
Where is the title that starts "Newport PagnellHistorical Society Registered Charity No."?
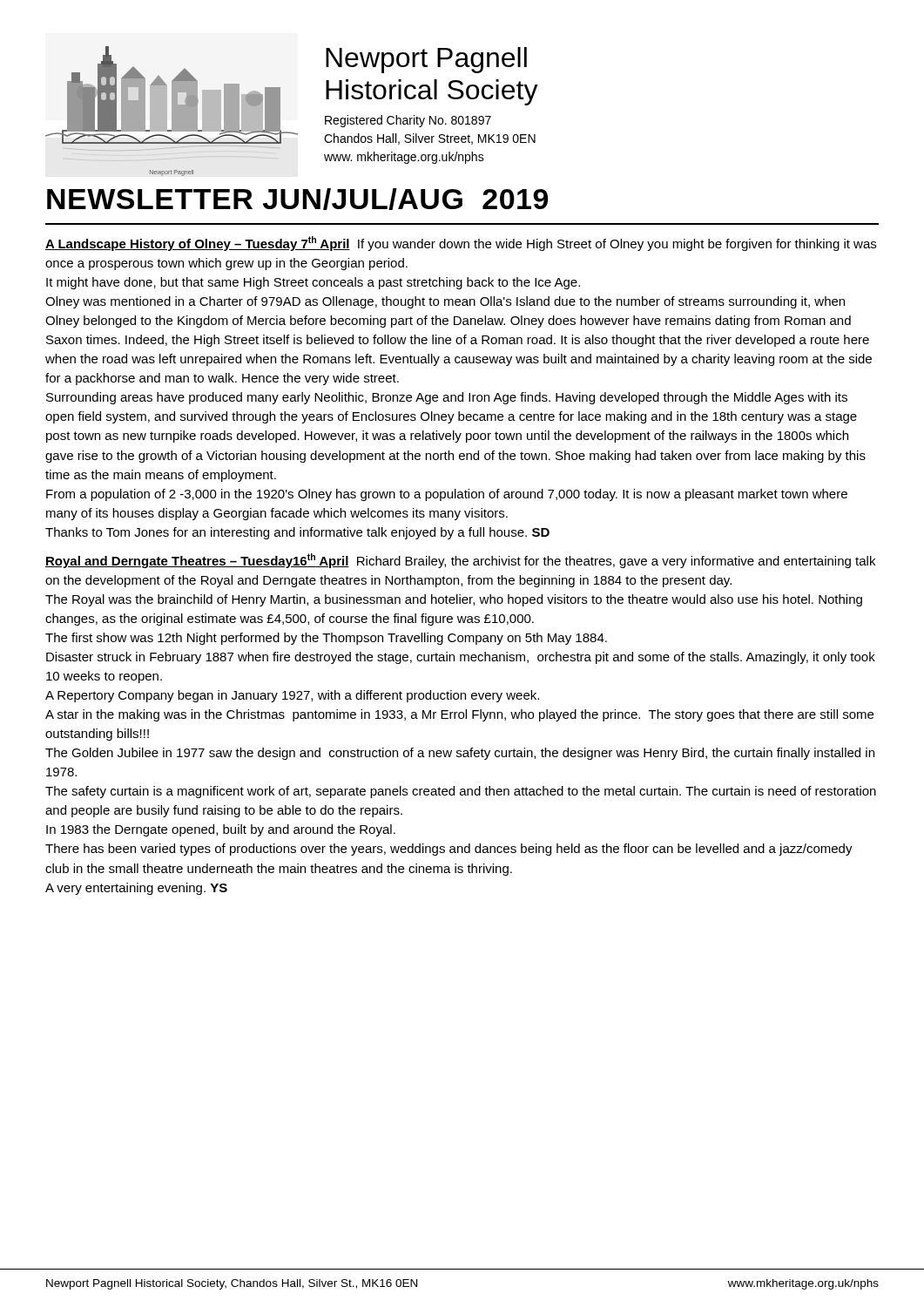pyautogui.click(x=426, y=60)
